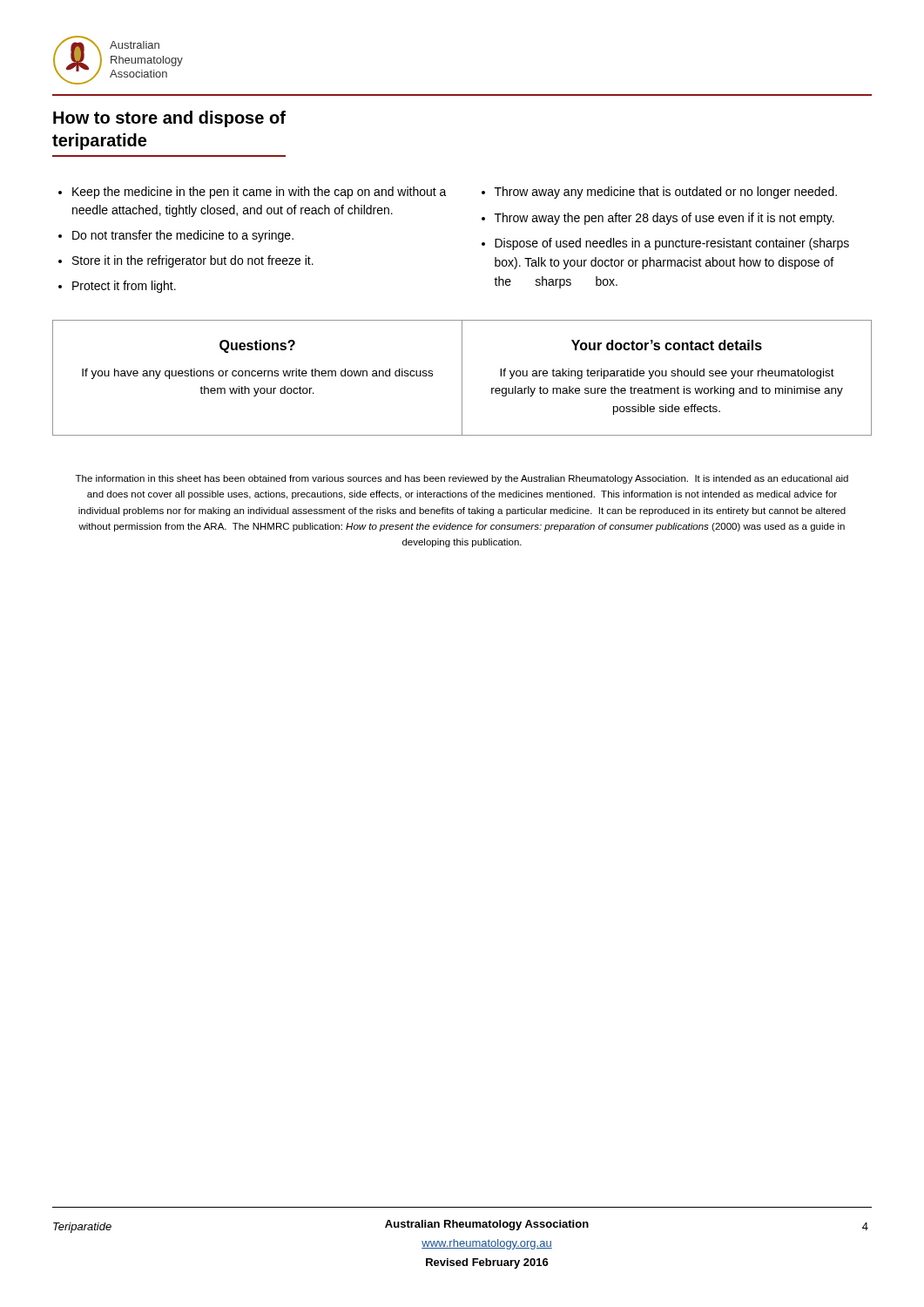Select the text block with the text "Questions? If you have"
924x1307 pixels.
[x=257, y=369]
